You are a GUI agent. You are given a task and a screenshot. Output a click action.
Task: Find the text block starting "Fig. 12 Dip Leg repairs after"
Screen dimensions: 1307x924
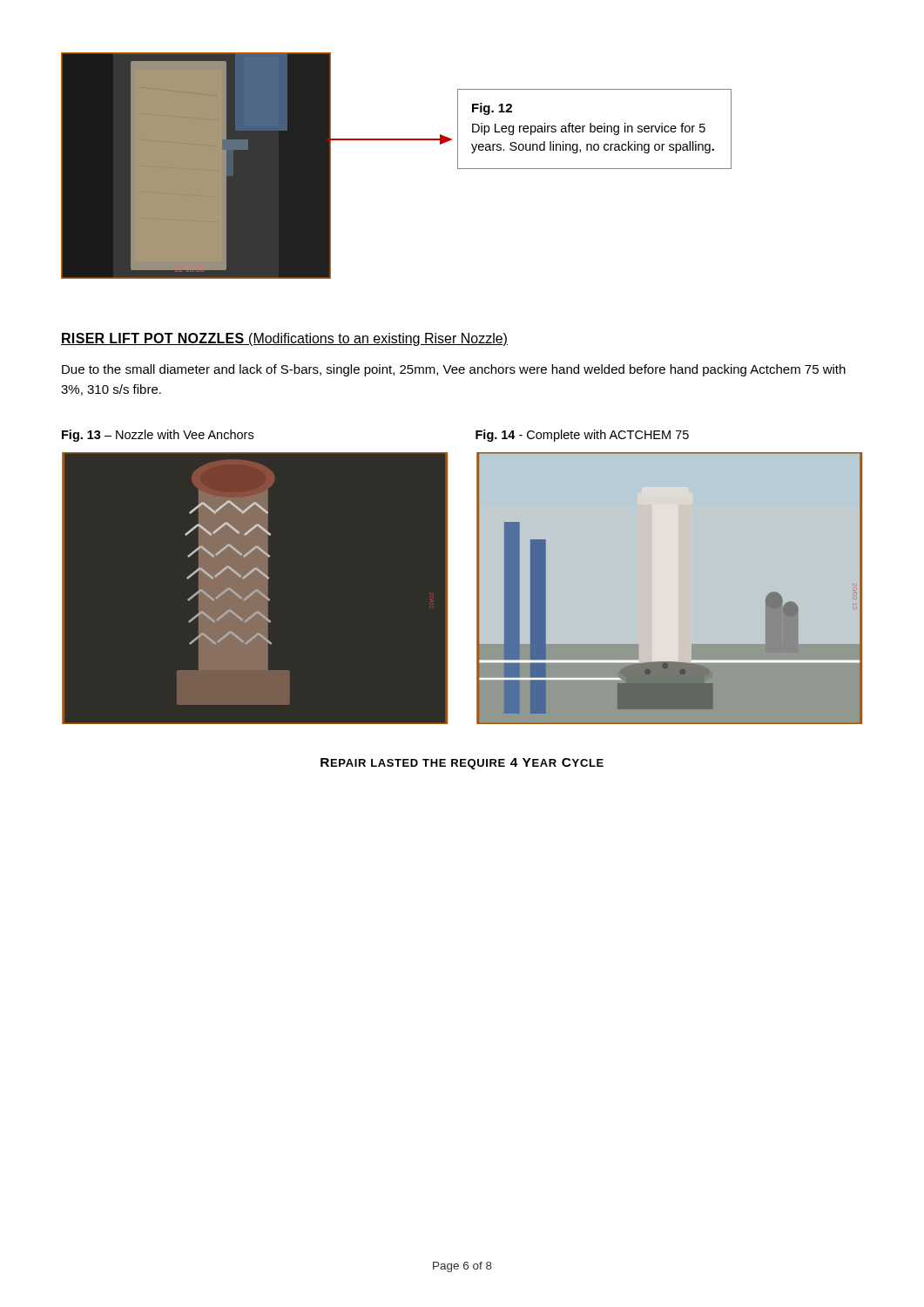click(594, 128)
